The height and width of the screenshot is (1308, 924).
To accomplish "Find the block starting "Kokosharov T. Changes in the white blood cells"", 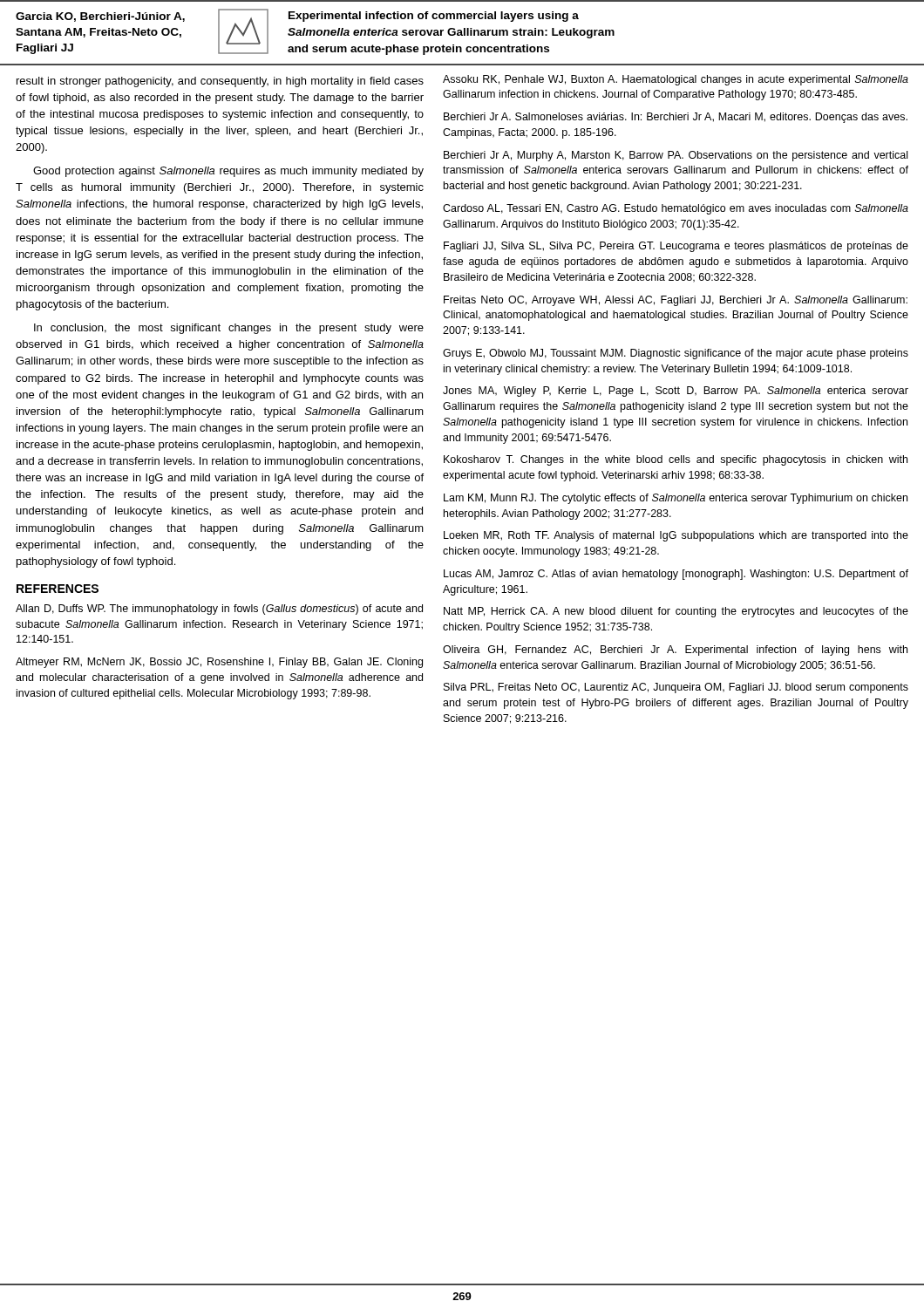I will click(676, 468).
